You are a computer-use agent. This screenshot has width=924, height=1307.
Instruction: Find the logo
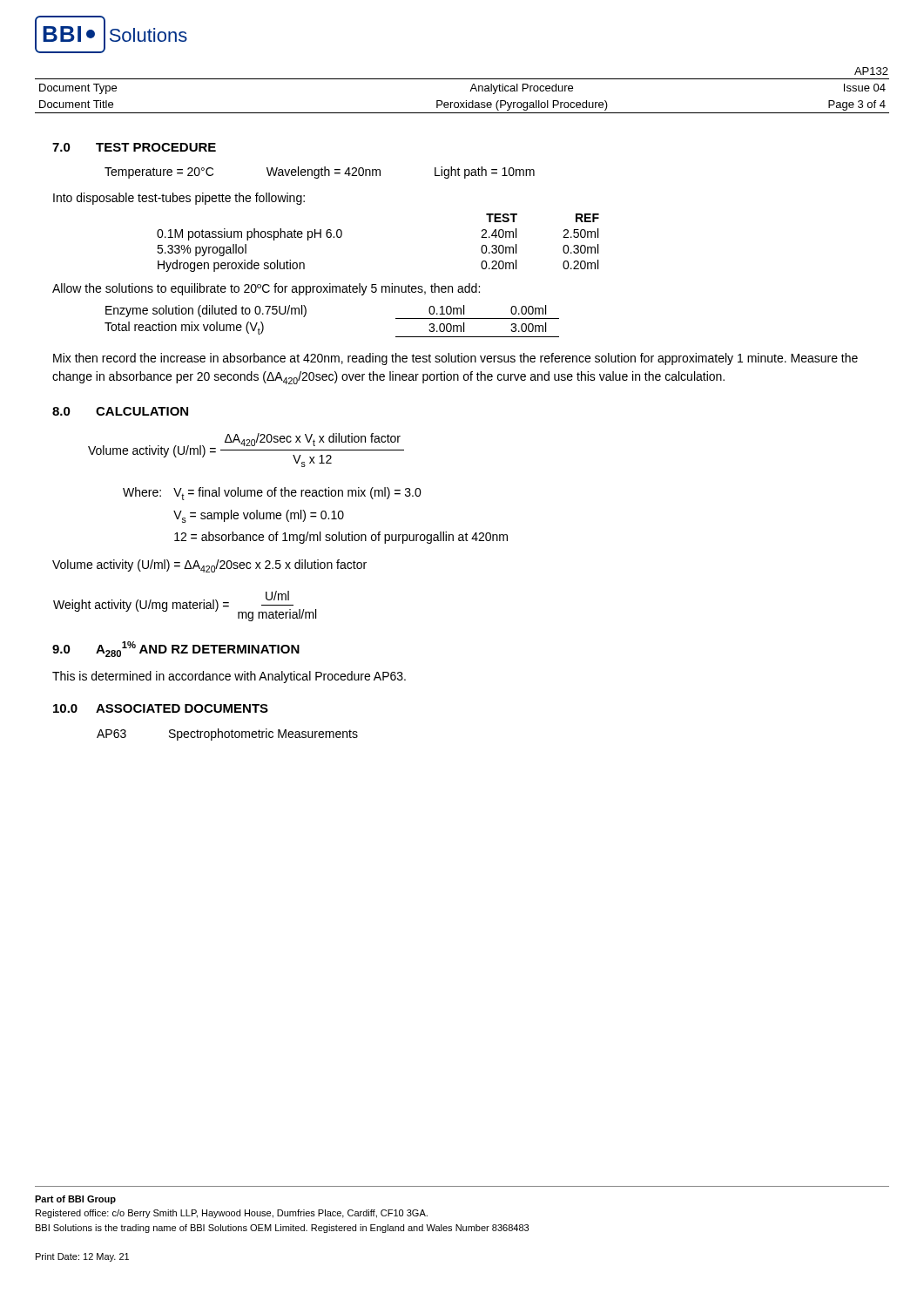pos(462,37)
